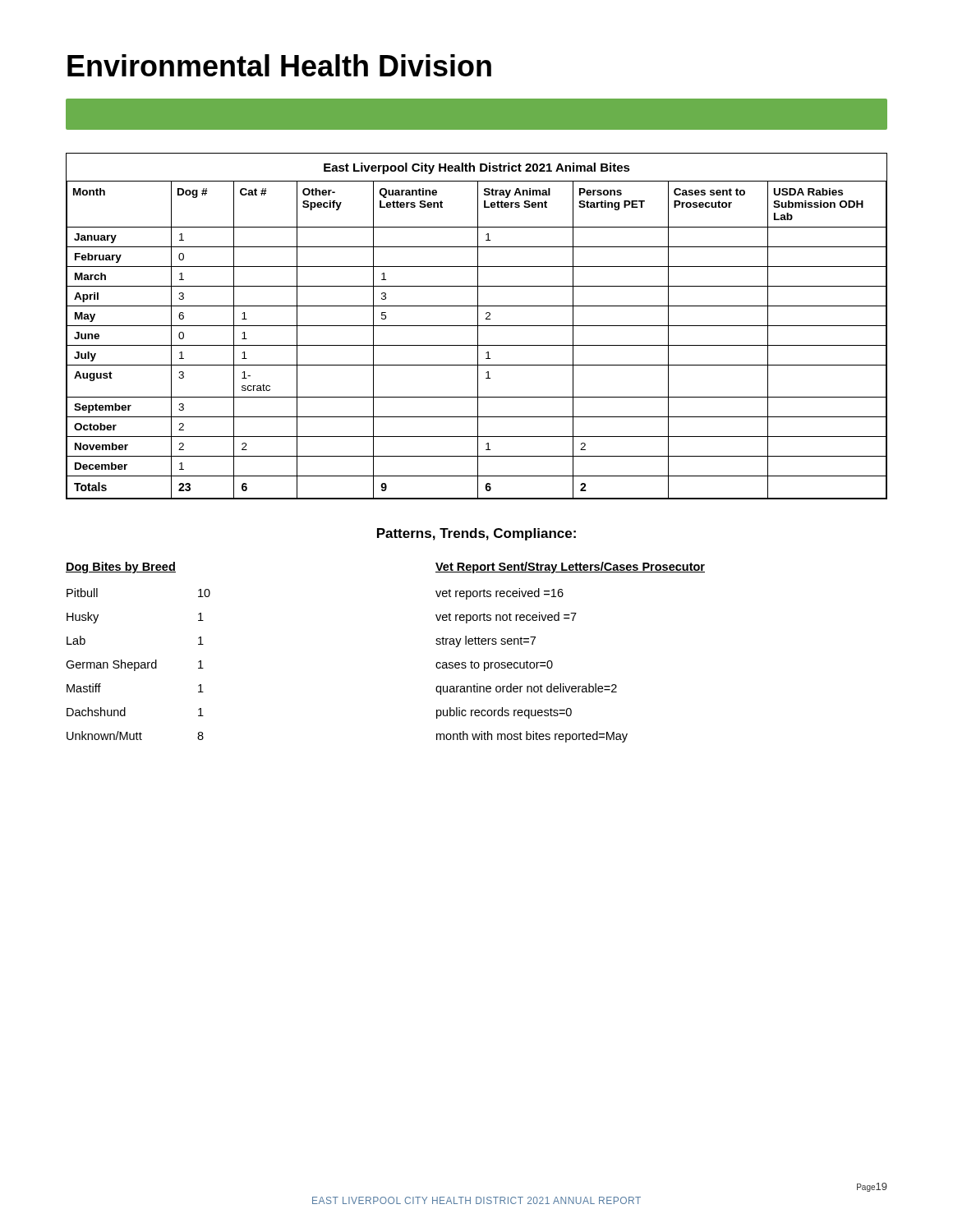Image resolution: width=953 pixels, height=1232 pixels.
Task: Click on the list item containing "Vet Report Sent/Stray Letters/Cases Prosecutor"
Action: coord(570,567)
